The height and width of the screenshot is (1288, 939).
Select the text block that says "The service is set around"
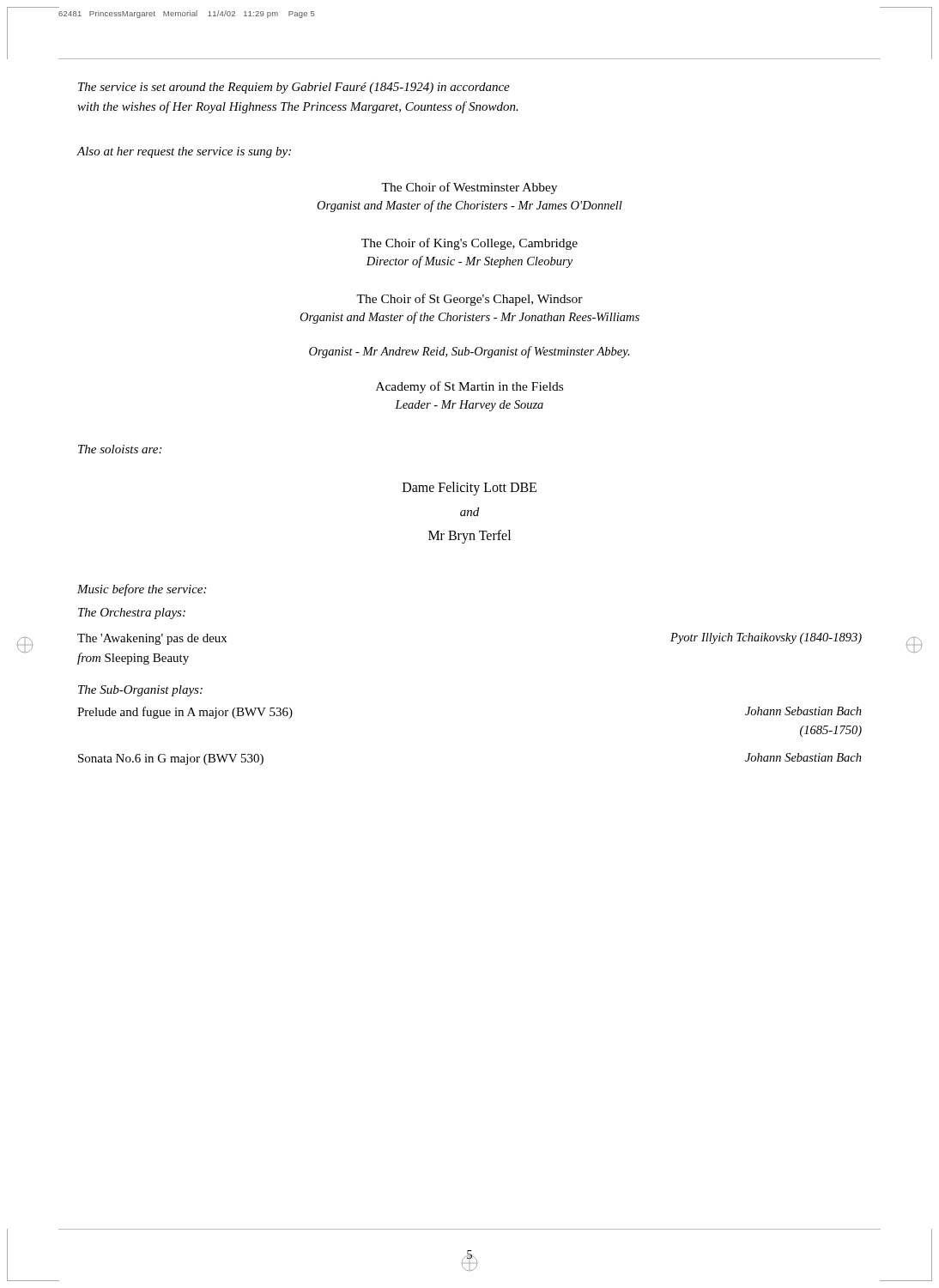[298, 97]
